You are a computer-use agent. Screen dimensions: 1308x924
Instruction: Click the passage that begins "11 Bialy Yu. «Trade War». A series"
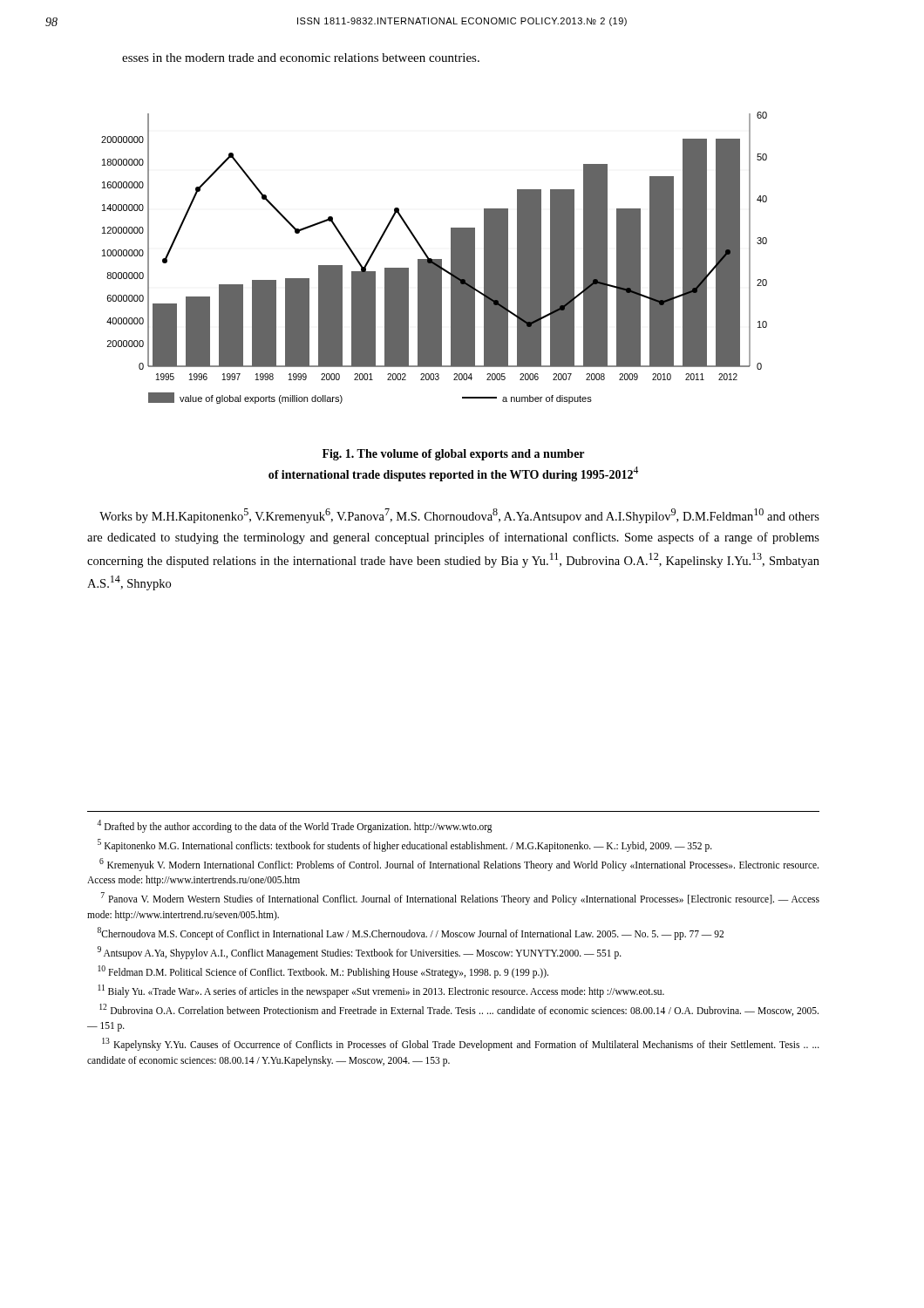pos(376,990)
